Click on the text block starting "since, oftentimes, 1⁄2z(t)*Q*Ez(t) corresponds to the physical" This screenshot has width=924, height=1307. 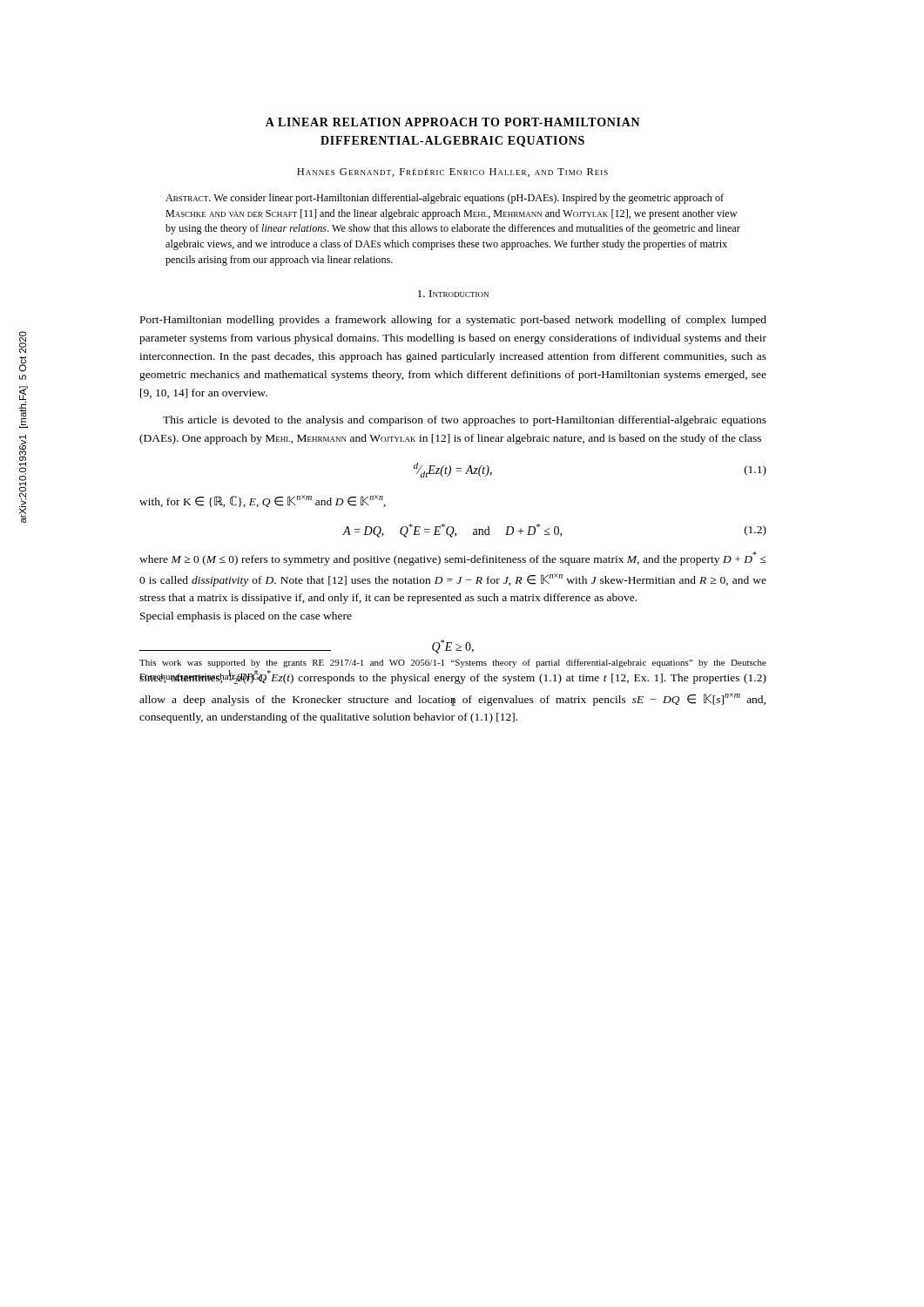tap(453, 696)
